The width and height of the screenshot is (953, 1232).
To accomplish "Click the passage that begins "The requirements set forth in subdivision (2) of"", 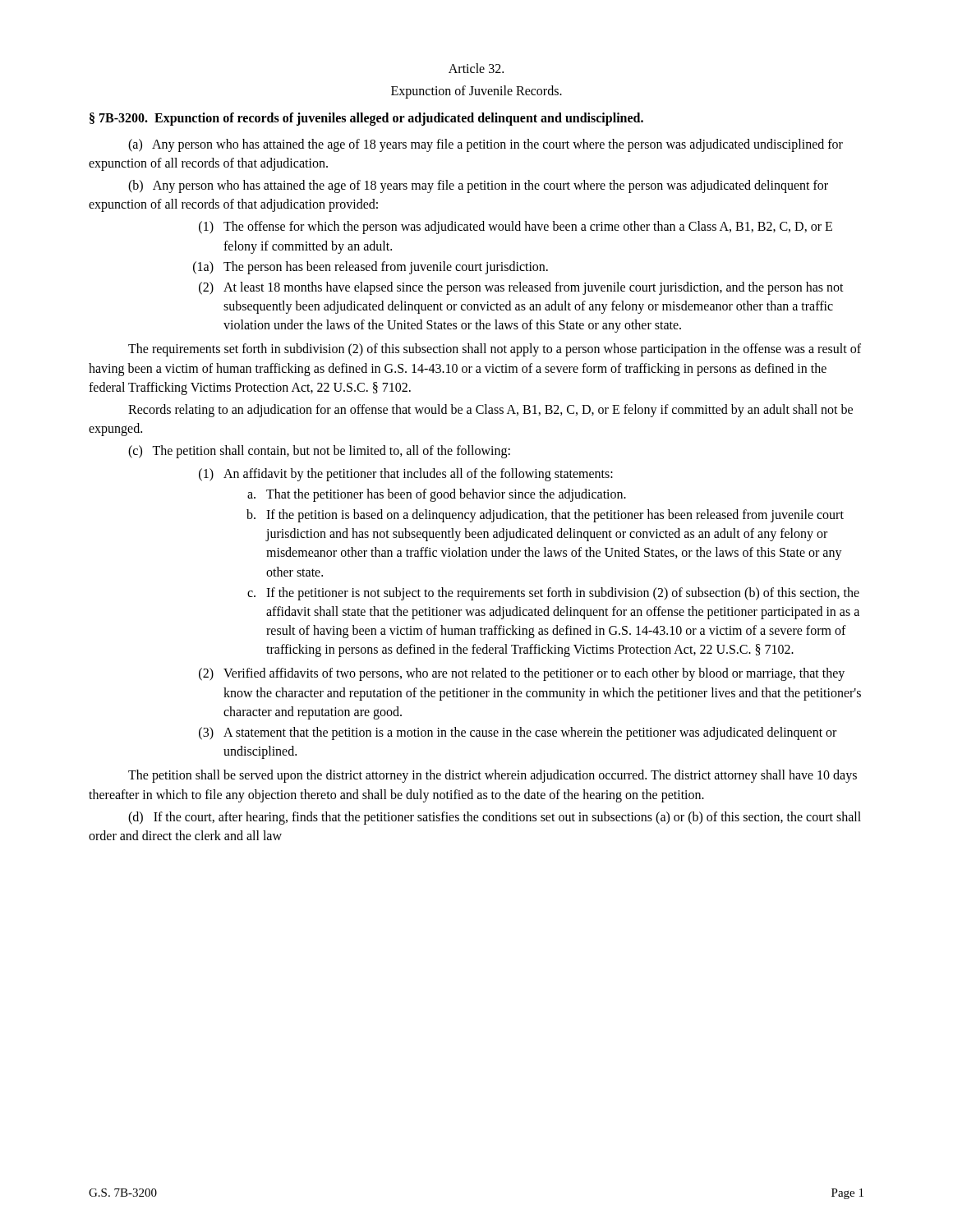I will (475, 368).
